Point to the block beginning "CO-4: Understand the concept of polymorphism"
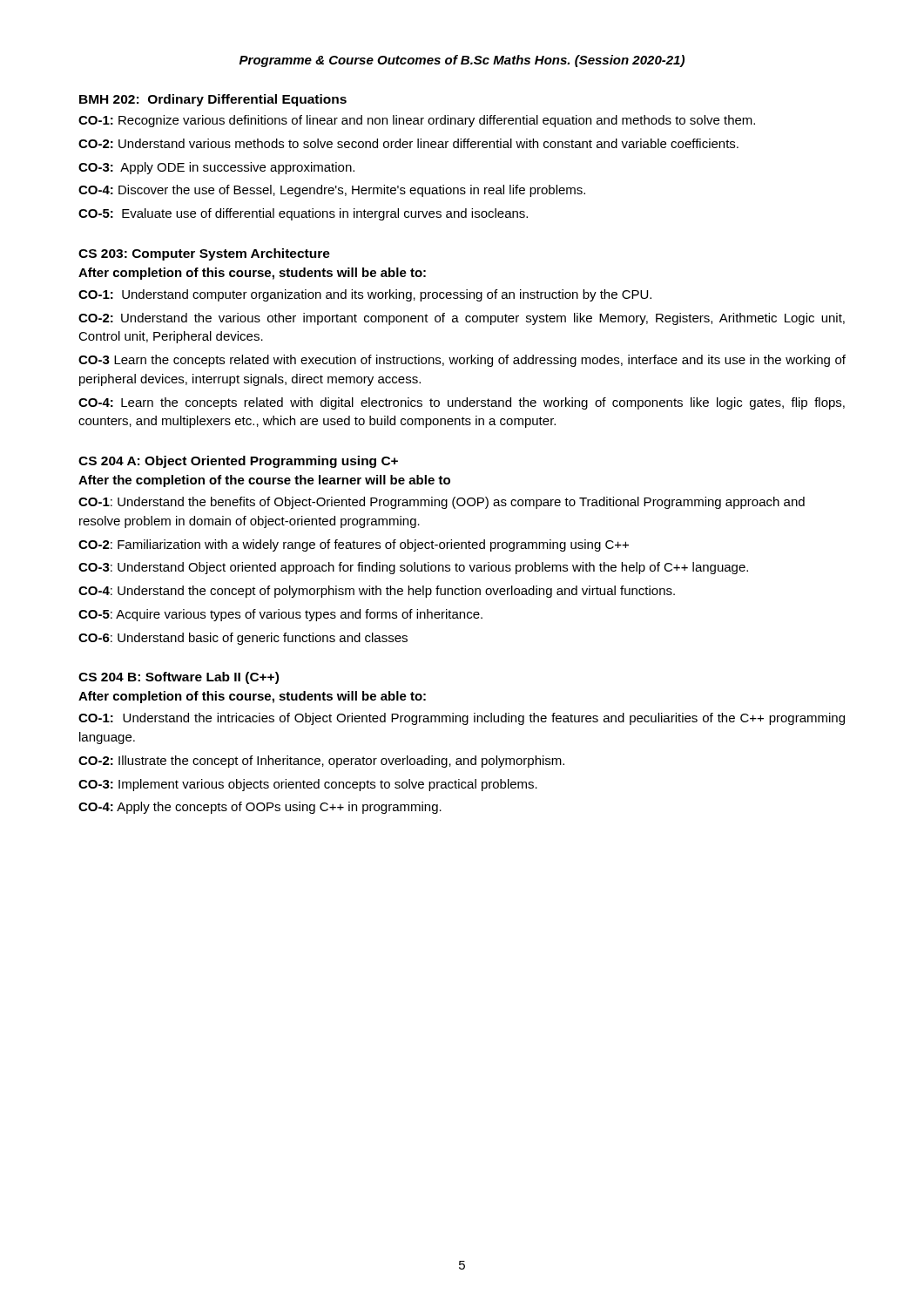The image size is (924, 1307). coord(377,590)
